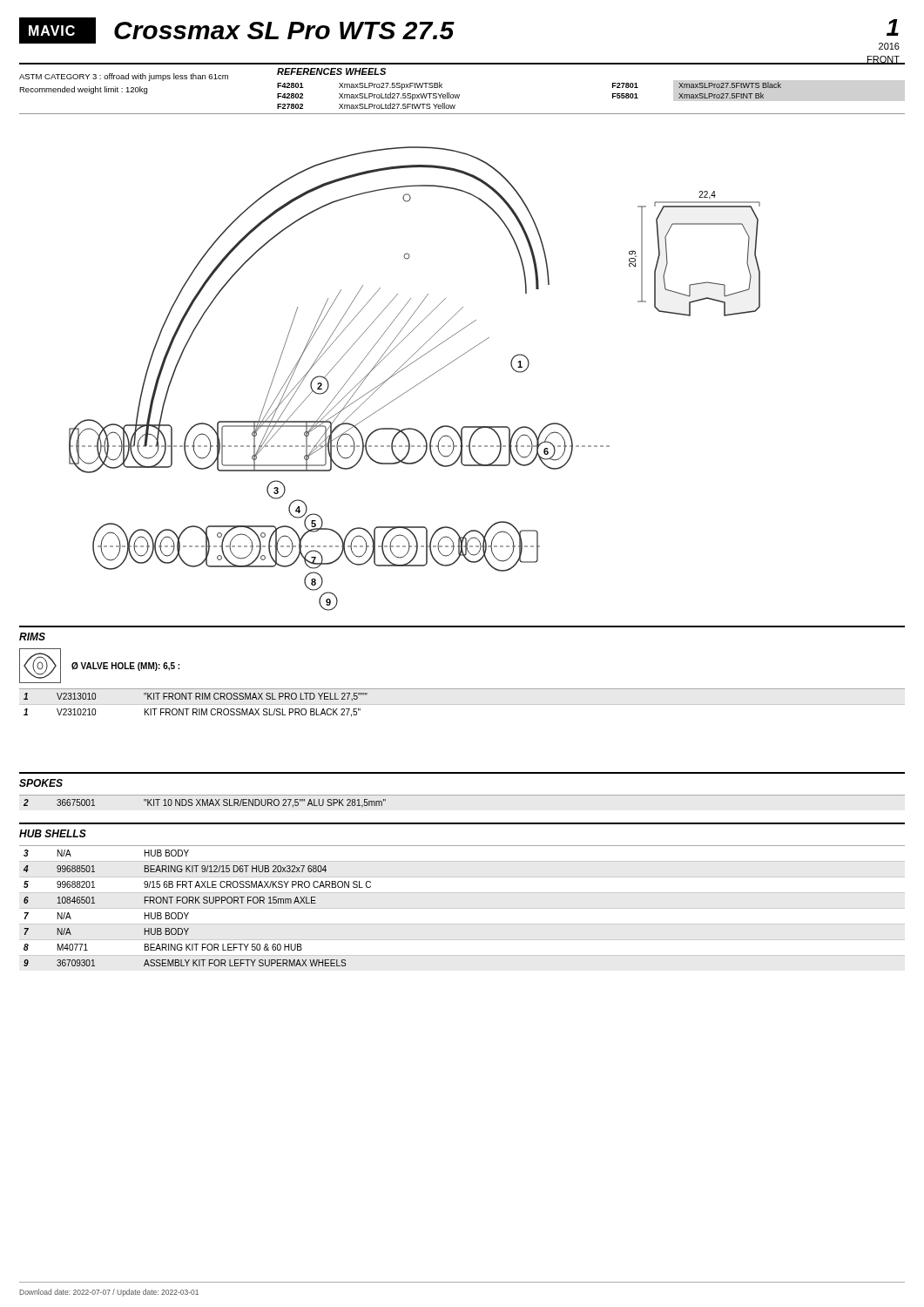
Task: Locate the engineering diagram
Action: (462, 369)
